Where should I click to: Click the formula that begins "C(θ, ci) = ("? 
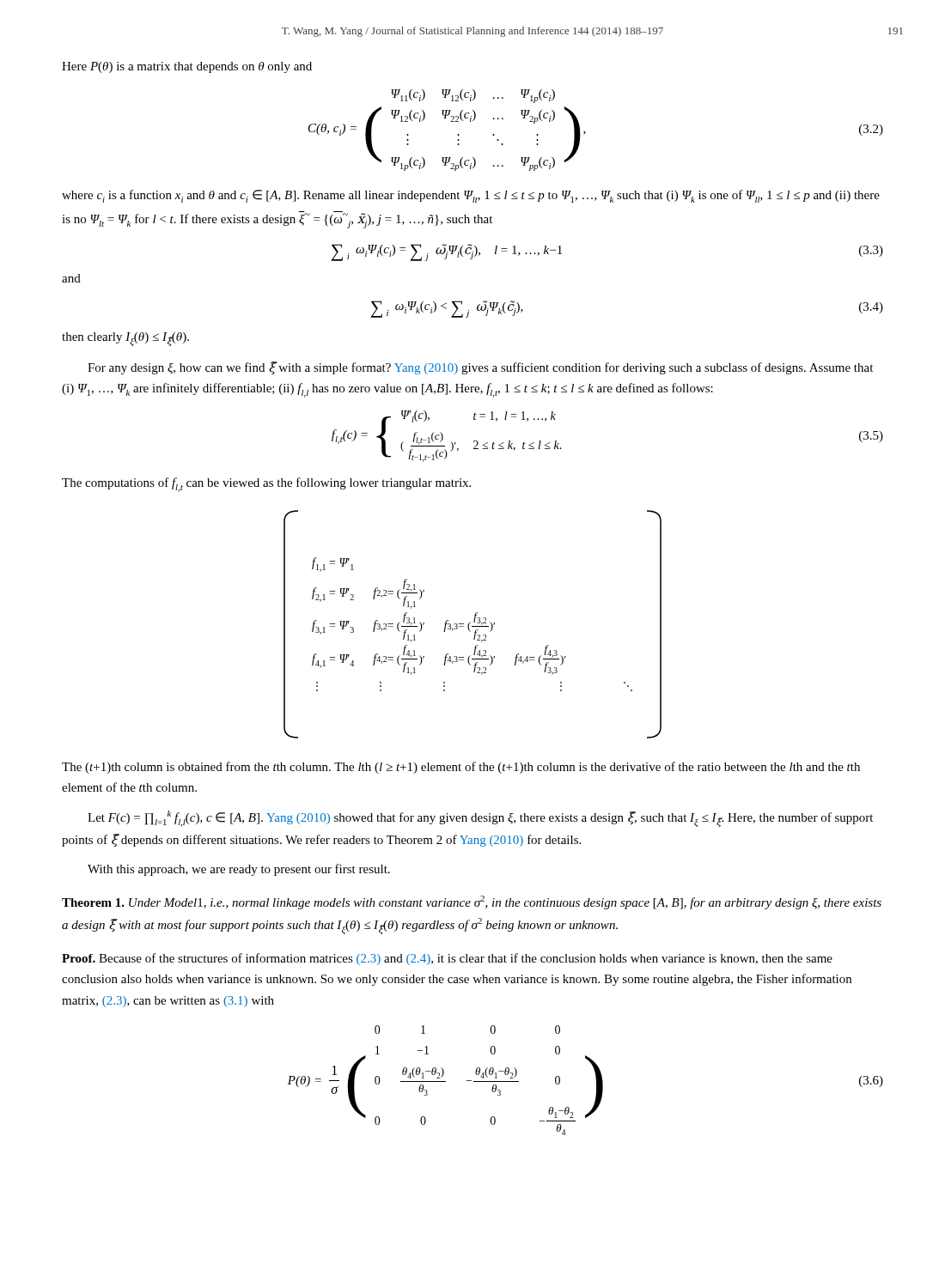point(472,129)
